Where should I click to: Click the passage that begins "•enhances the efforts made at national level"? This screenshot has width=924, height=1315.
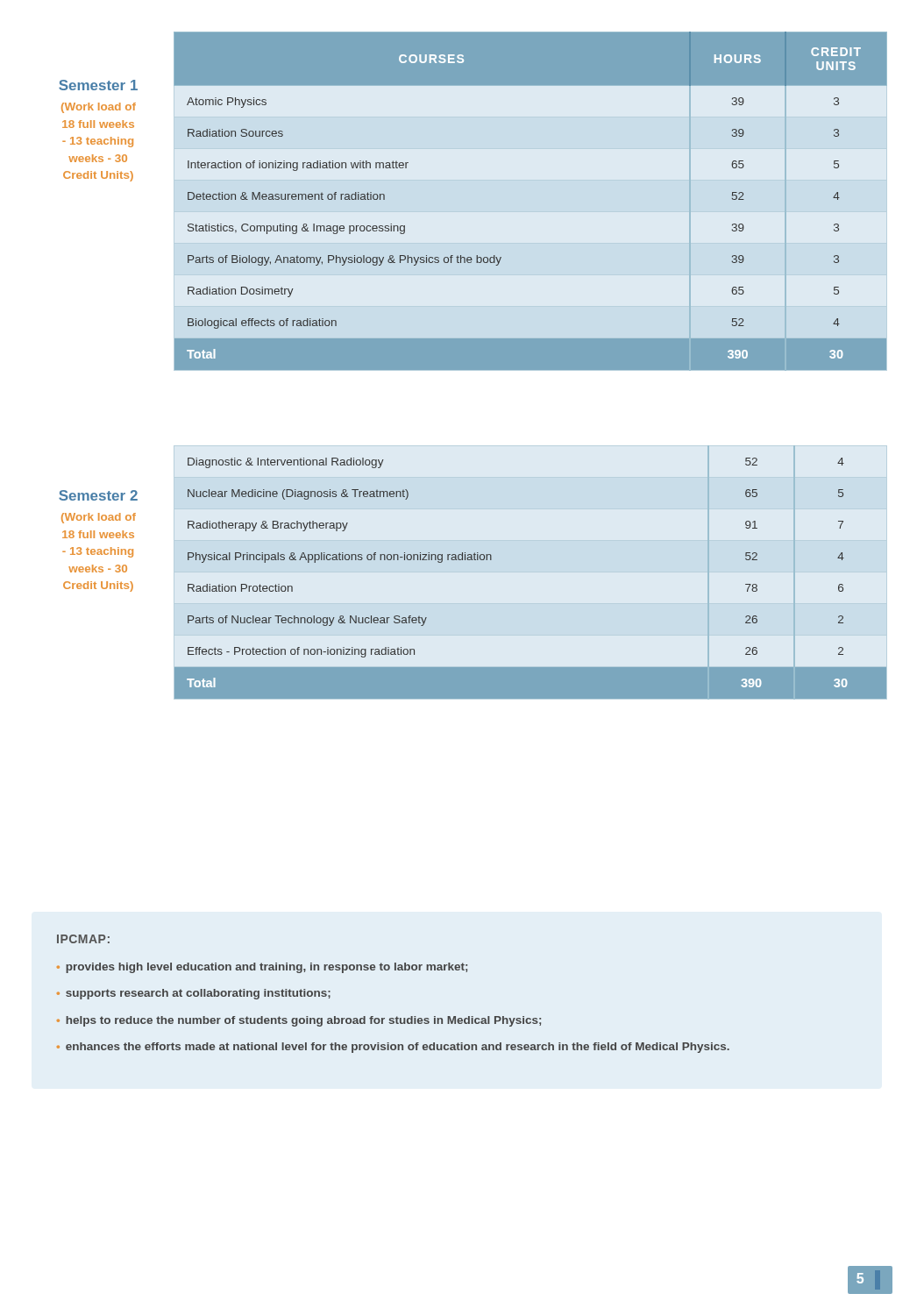[393, 1046]
